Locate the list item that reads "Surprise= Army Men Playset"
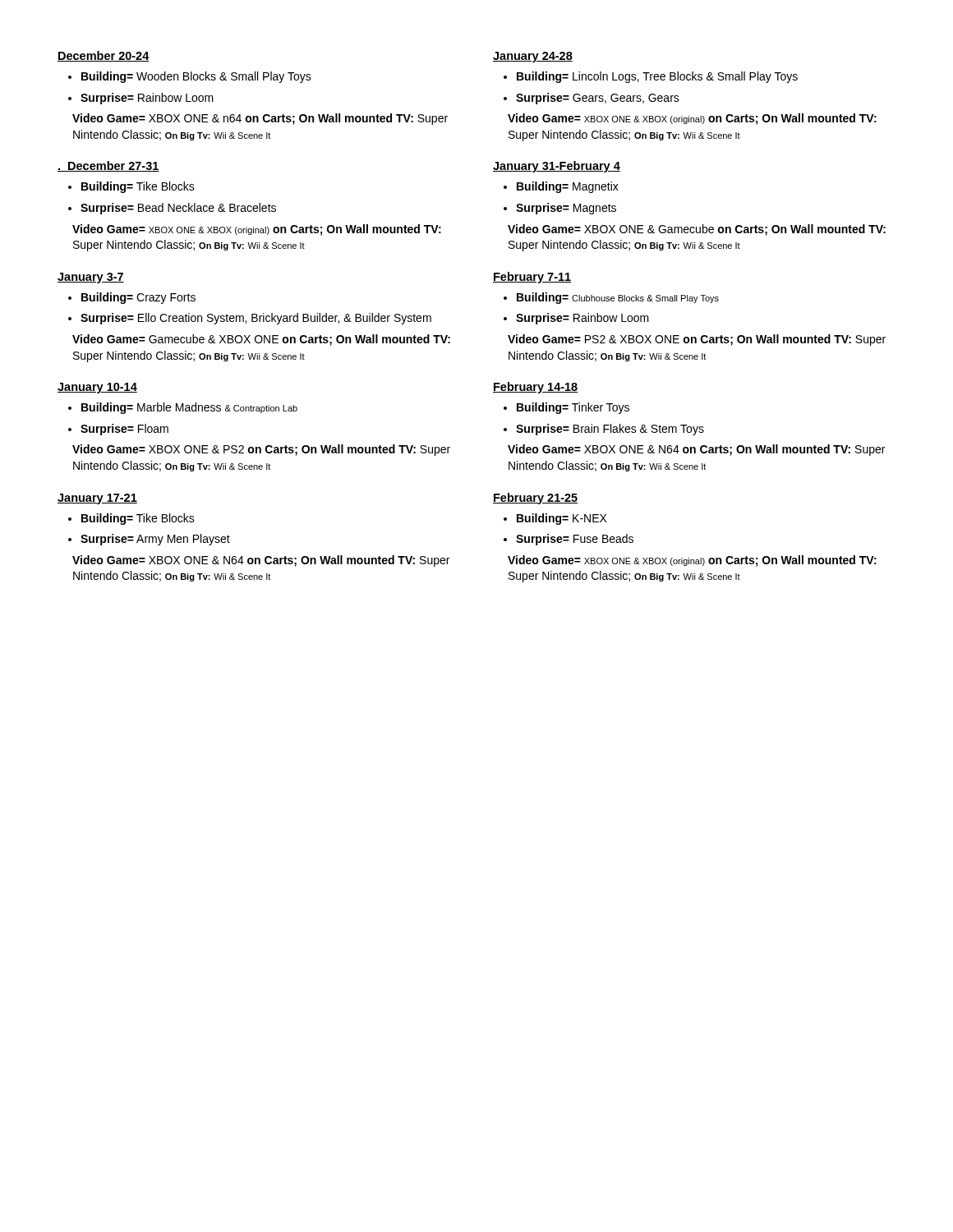This screenshot has width=953, height=1232. point(155,539)
